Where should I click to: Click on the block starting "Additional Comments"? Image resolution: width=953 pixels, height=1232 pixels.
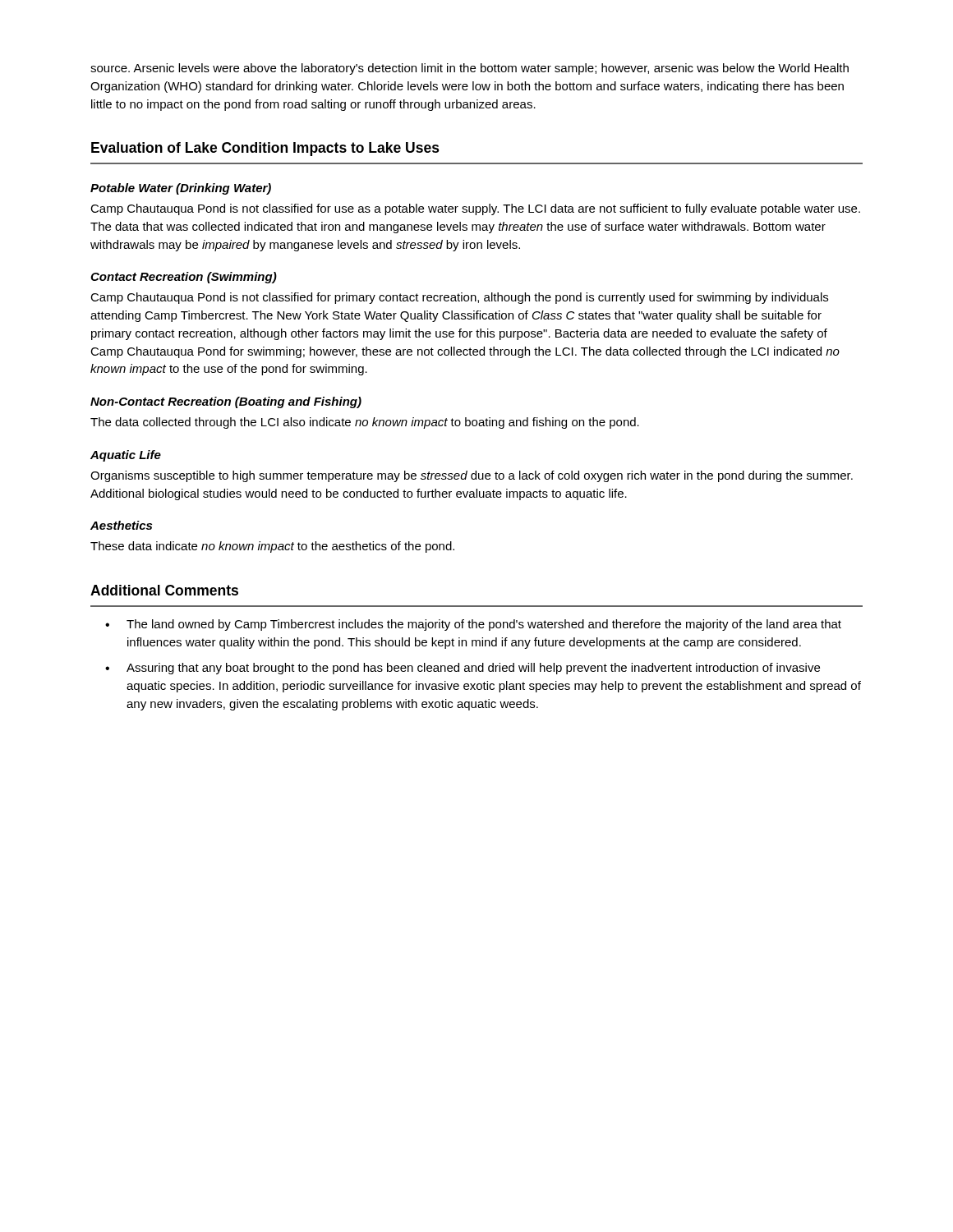pos(165,591)
